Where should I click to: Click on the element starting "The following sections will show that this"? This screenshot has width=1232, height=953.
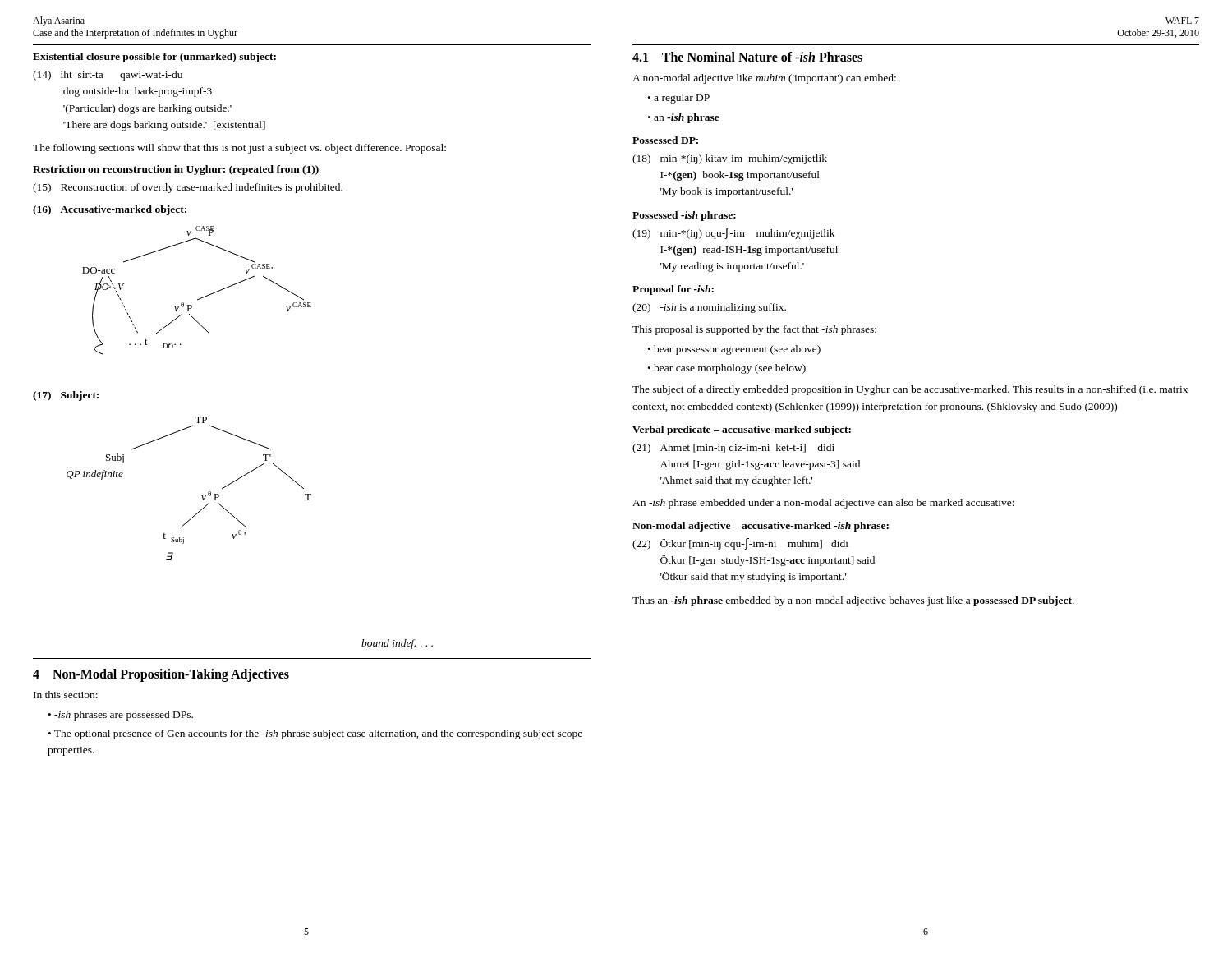click(x=240, y=147)
